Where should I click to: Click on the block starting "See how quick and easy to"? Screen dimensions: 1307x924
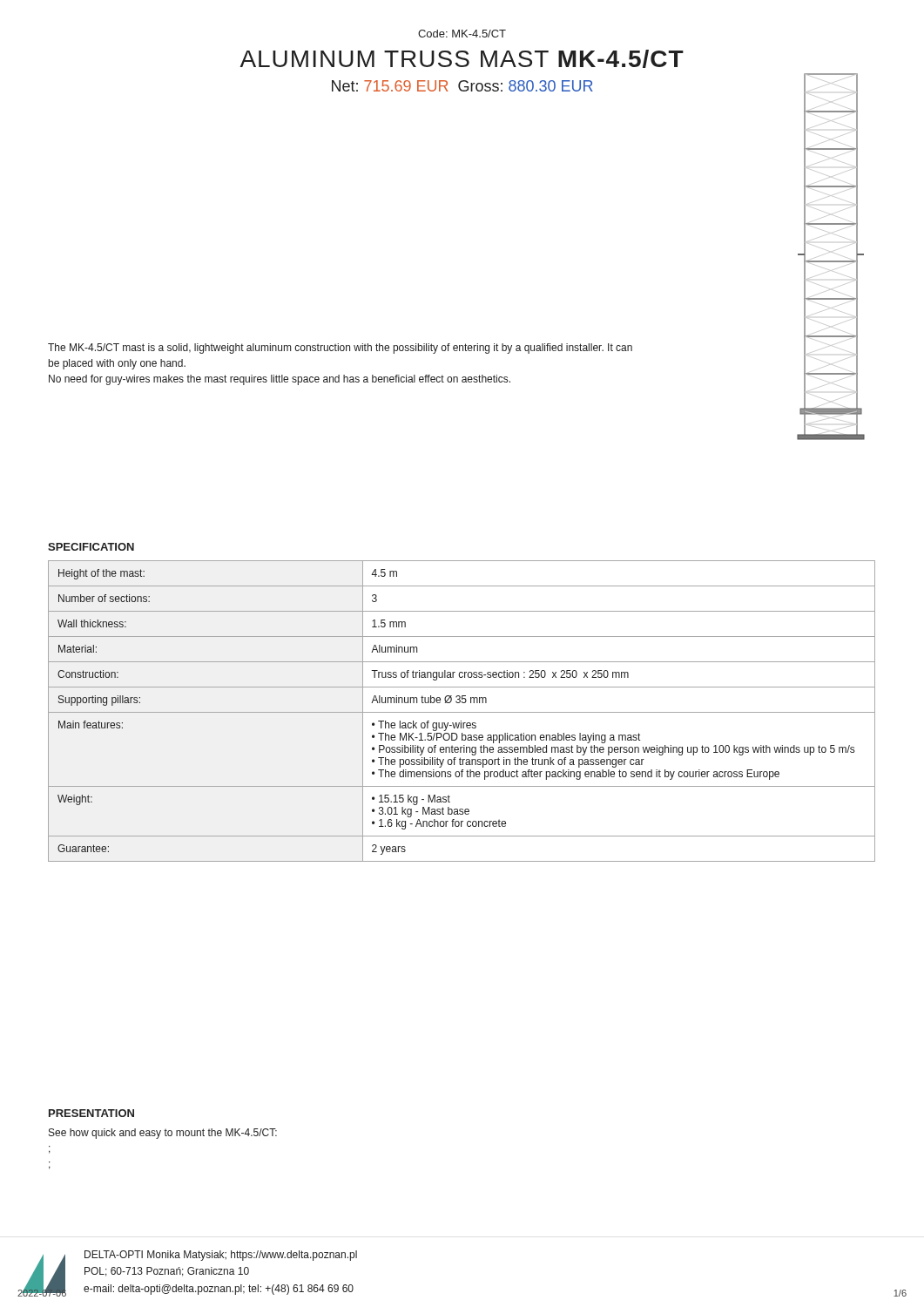click(x=163, y=1133)
